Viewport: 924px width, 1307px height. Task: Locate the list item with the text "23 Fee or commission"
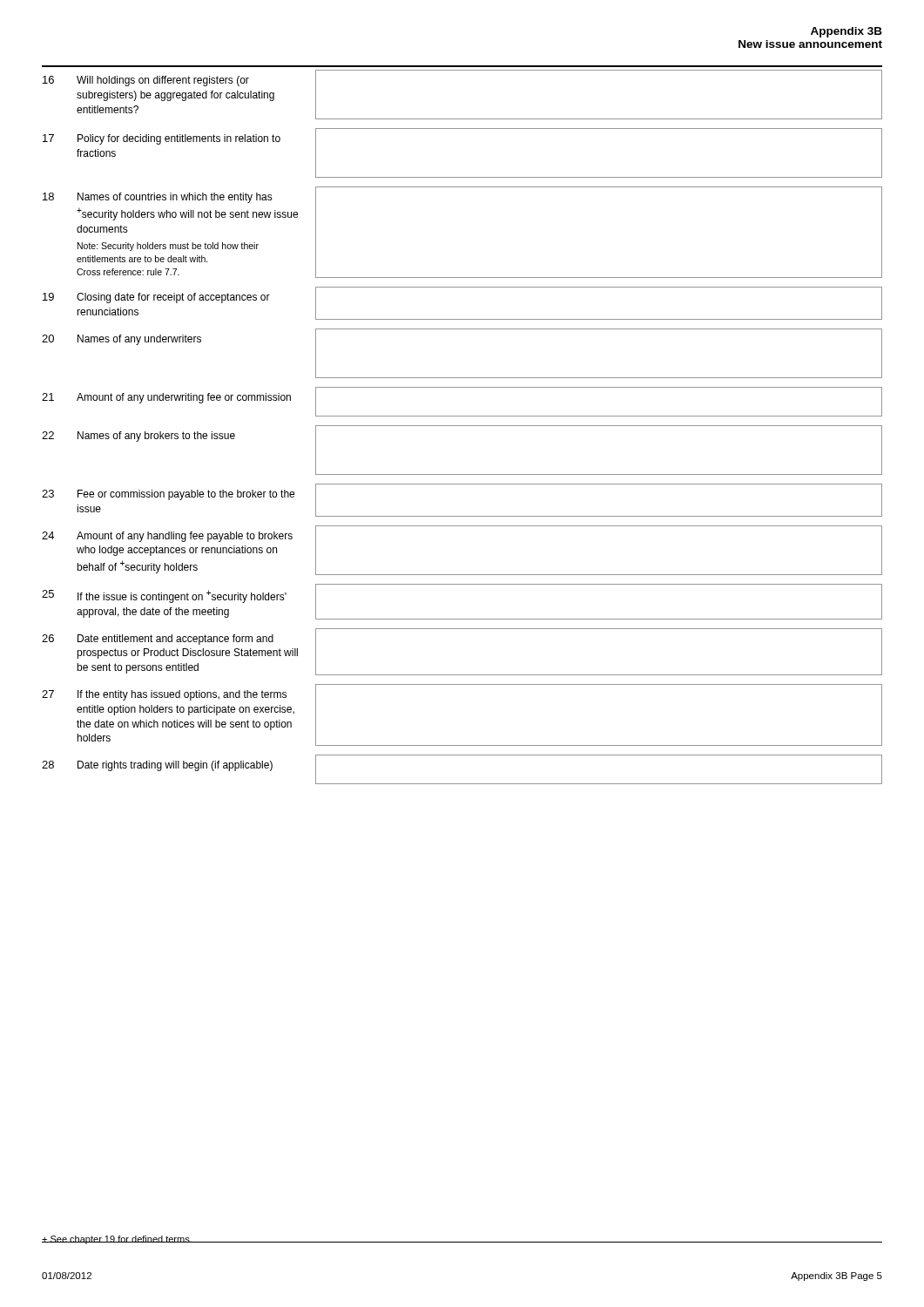pyautogui.click(x=462, y=500)
